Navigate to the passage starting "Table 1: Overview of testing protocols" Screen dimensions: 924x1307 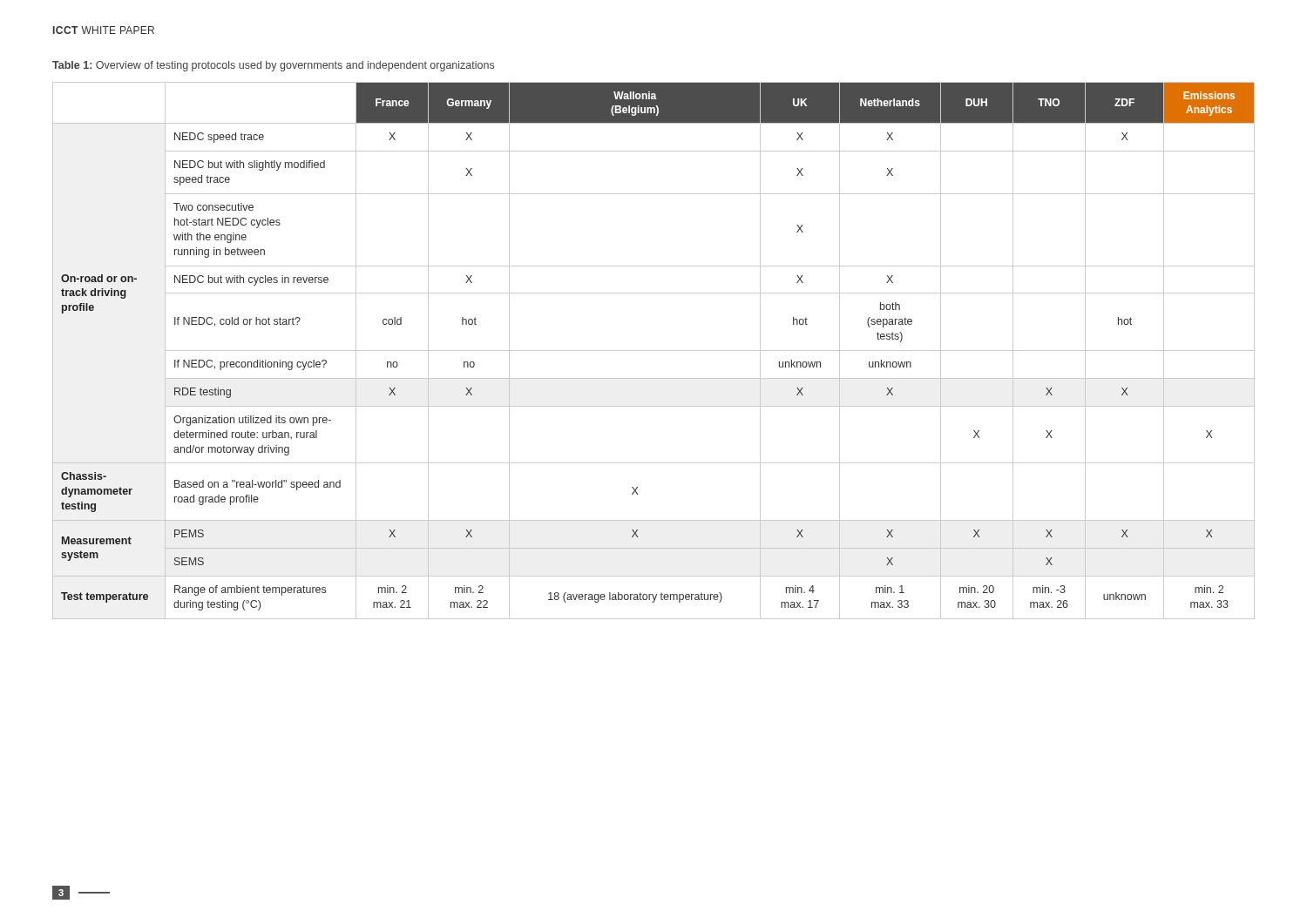coord(273,65)
